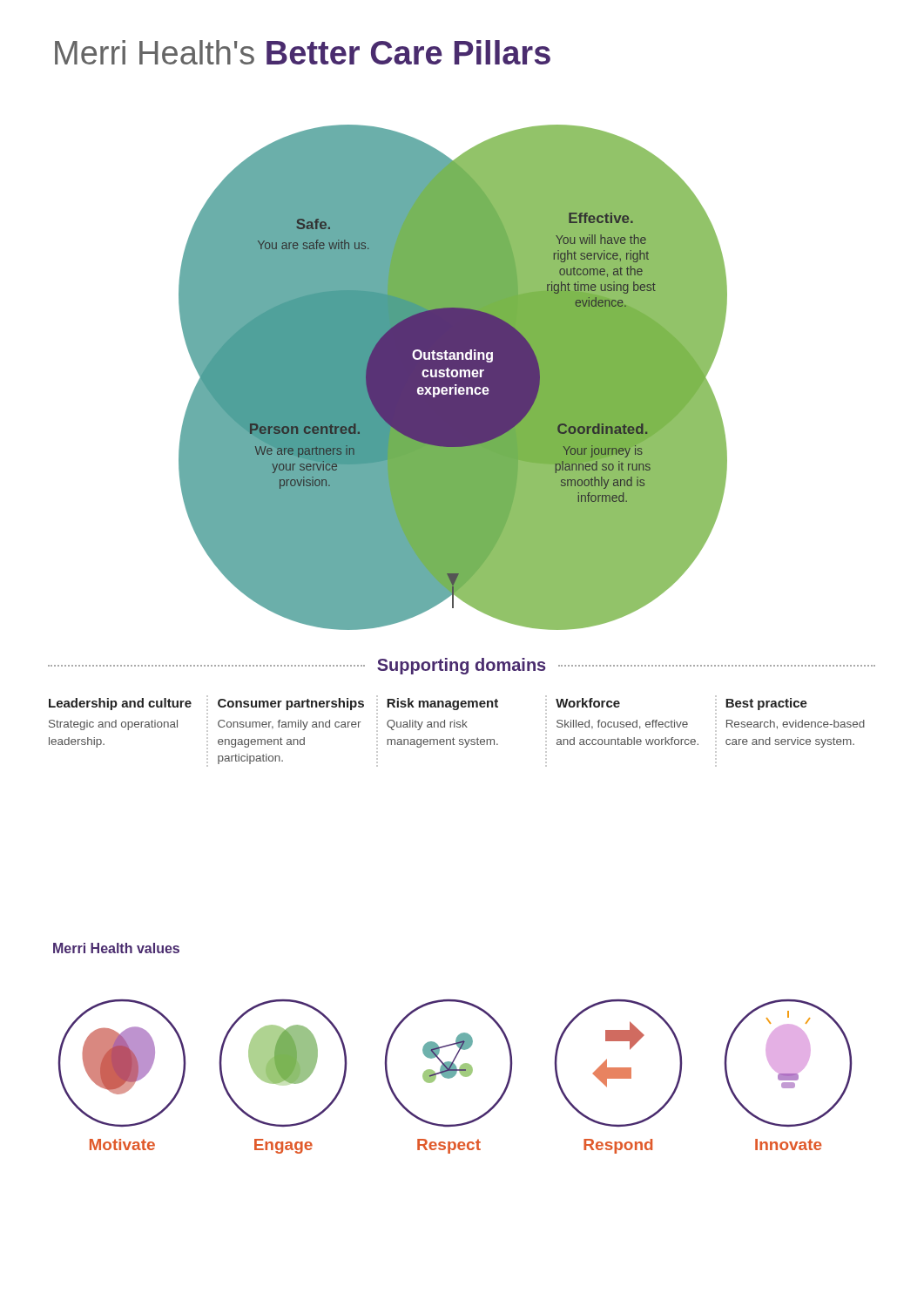Image resolution: width=924 pixels, height=1307 pixels.
Task: Find the block on this page that starts "Workforce Skilled, focused, effective and"
Action: 631,722
